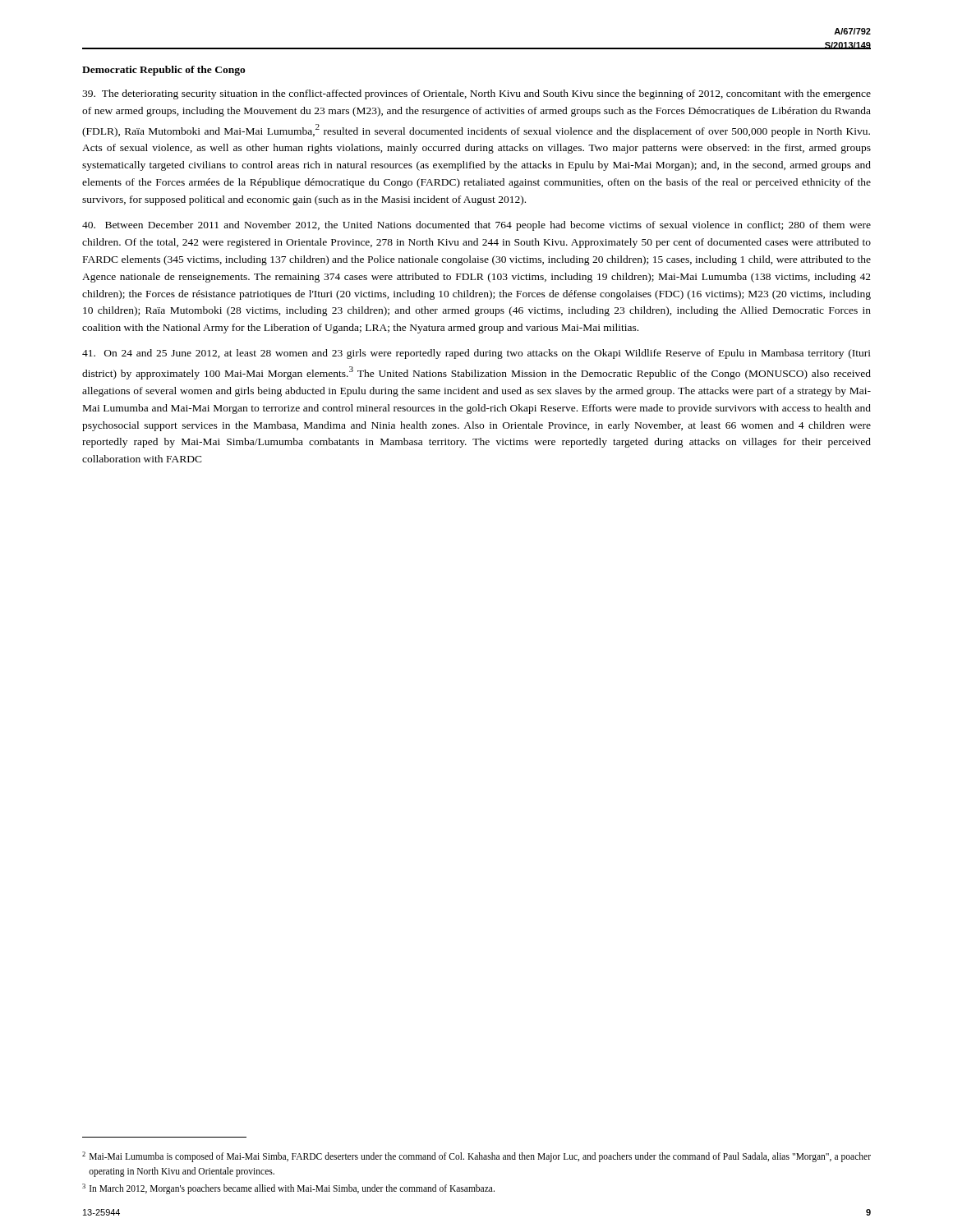Select the region starting "Between December 2011 and November"
The image size is (953, 1232).
pyautogui.click(x=476, y=276)
